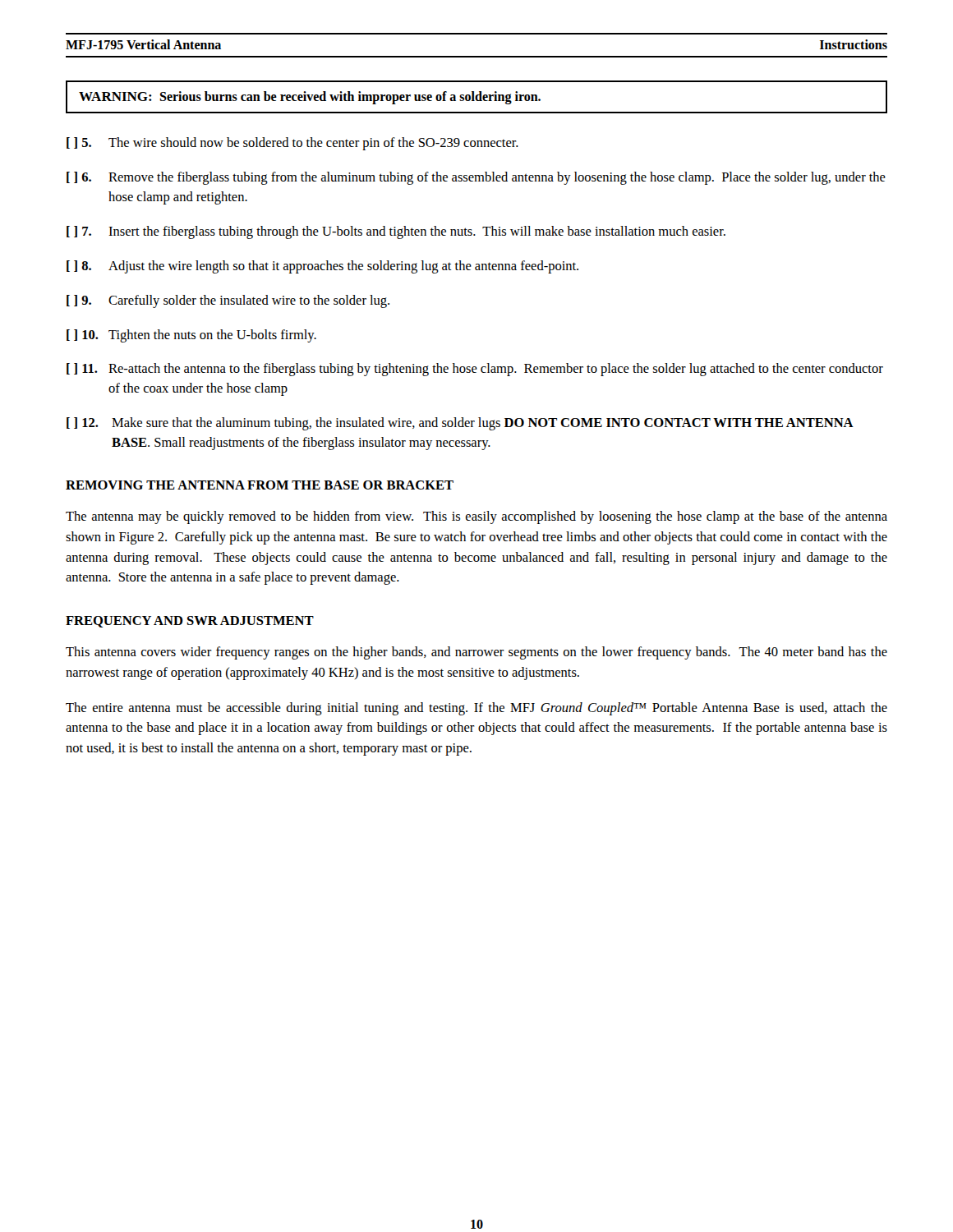Find the list item containing "[ ] 6."

click(476, 187)
